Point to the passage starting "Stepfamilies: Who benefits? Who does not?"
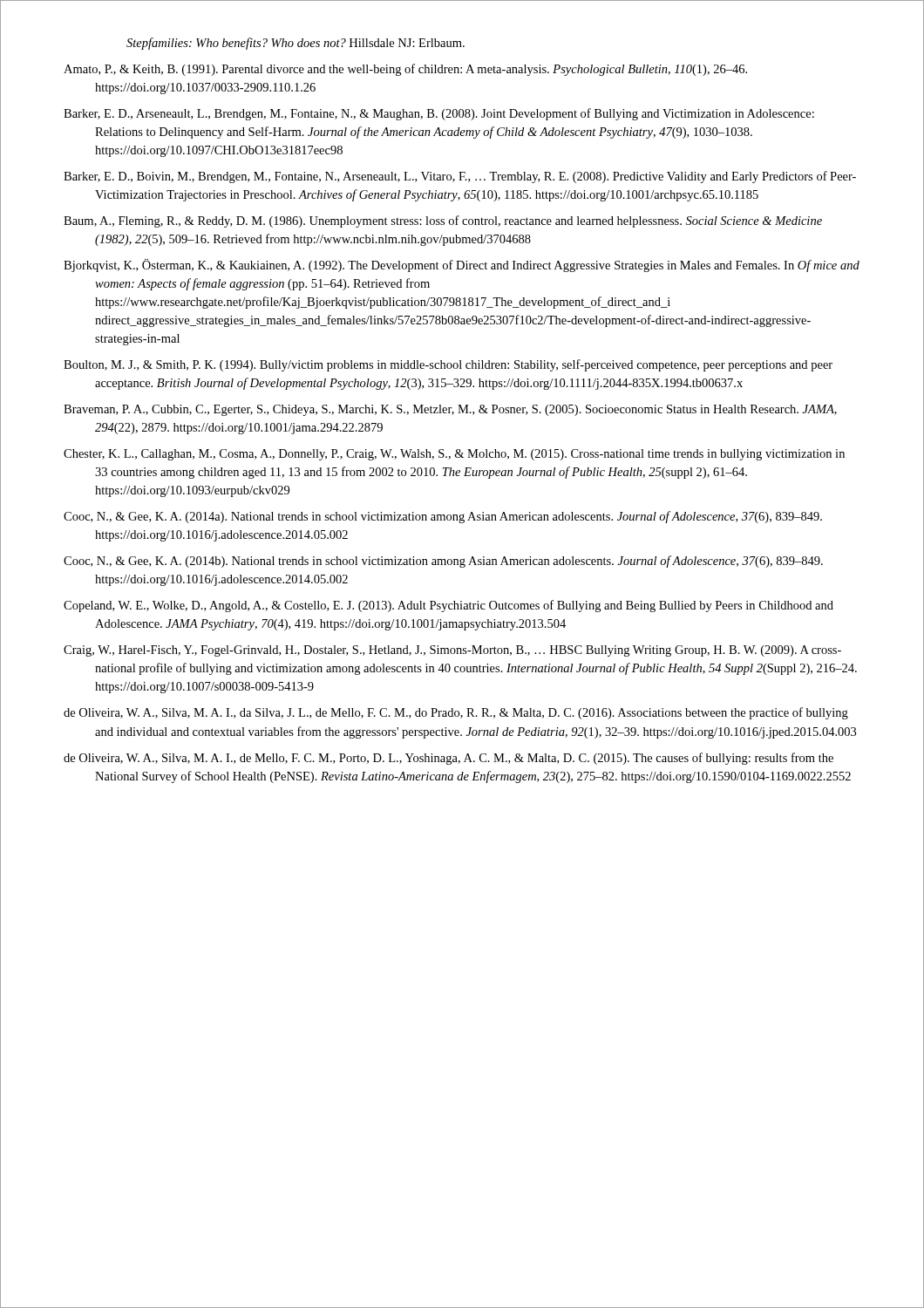Image resolution: width=924 pixels, height=1308 pixels. pyautogui.click(x=296, y=43)
